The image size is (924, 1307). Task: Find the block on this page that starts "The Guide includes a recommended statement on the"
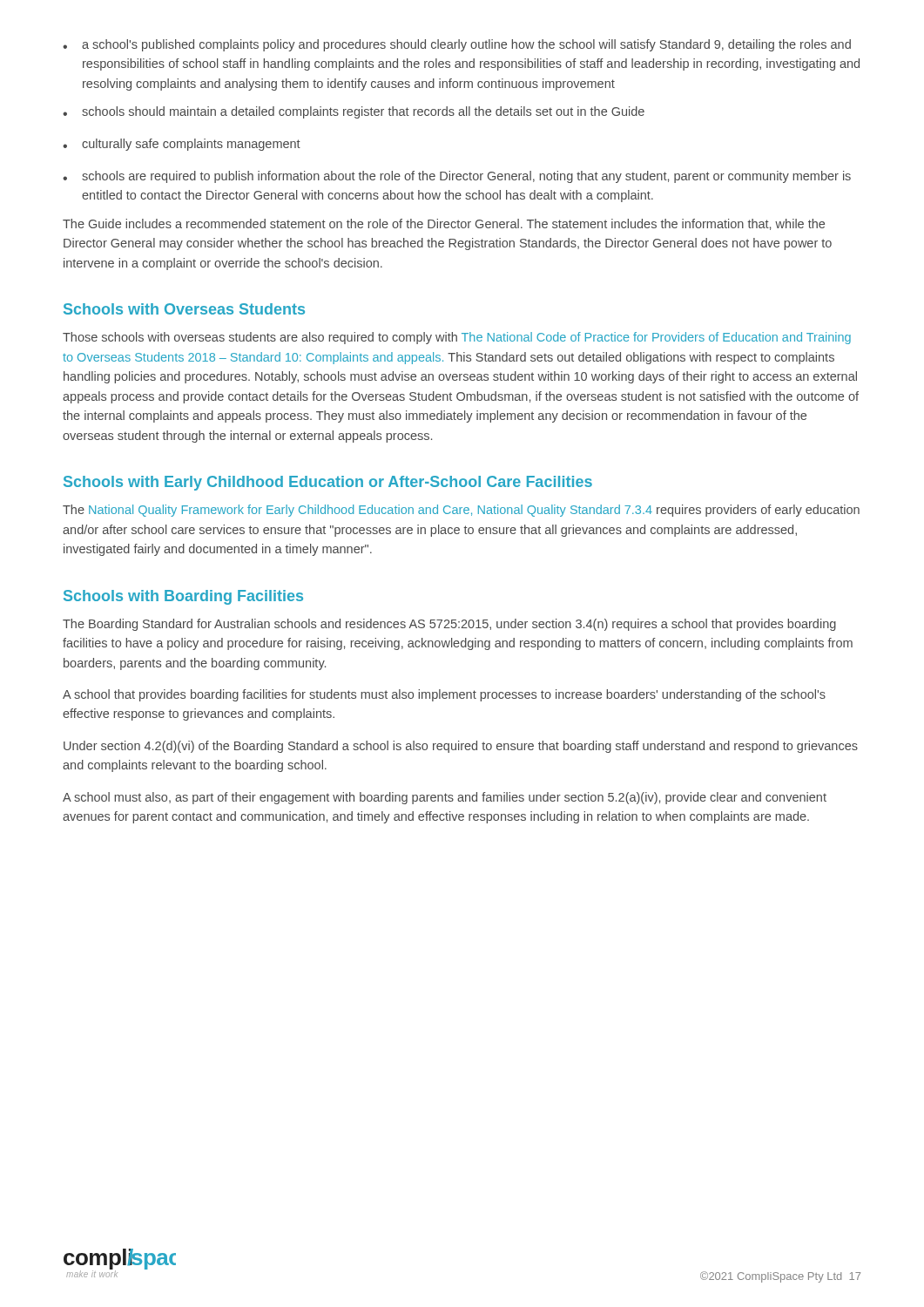(447, 243)
